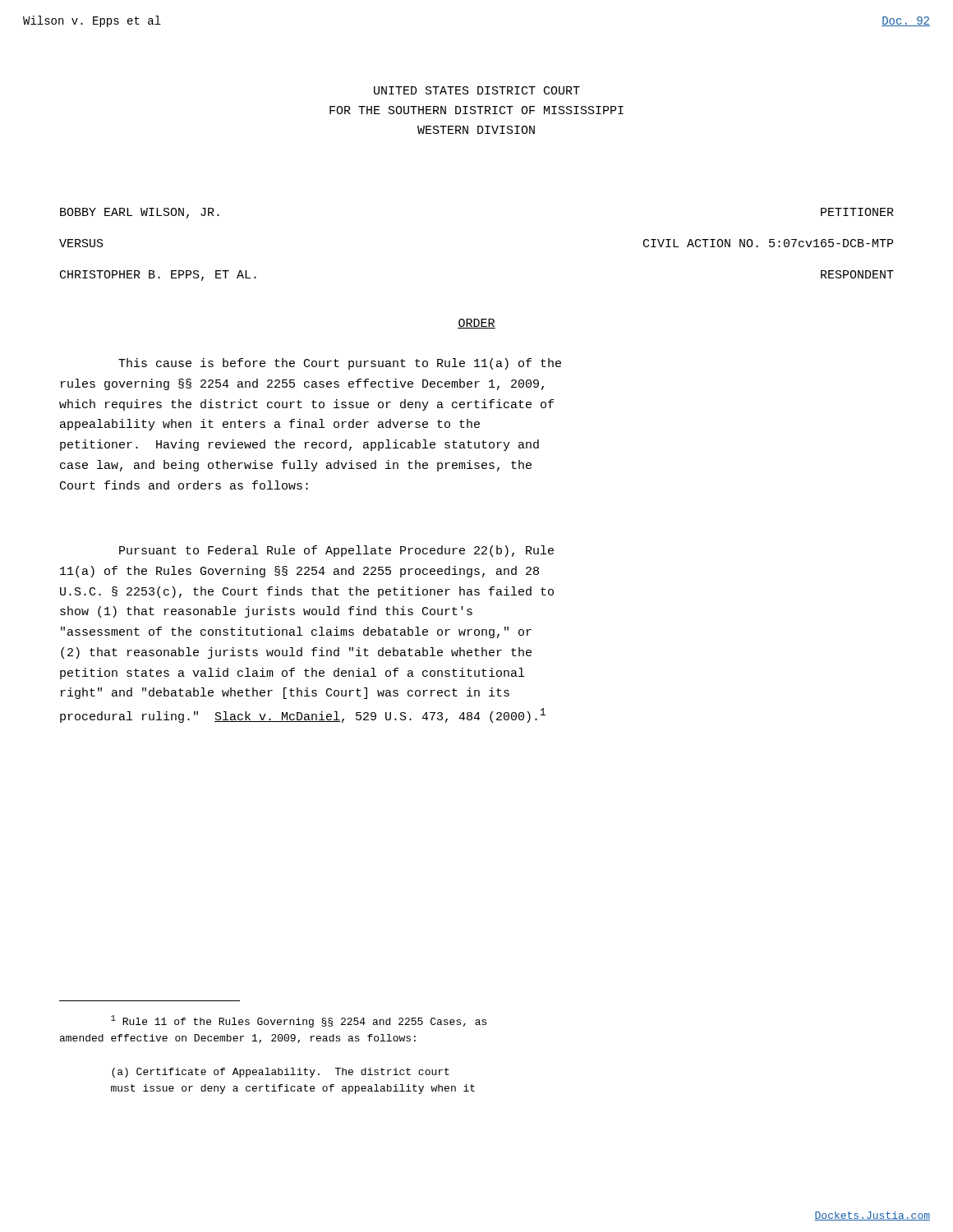Click on the text starting "UNITED STATES DISTRICT COURT"
This screenshot has width=953, height=1232.
476,111
